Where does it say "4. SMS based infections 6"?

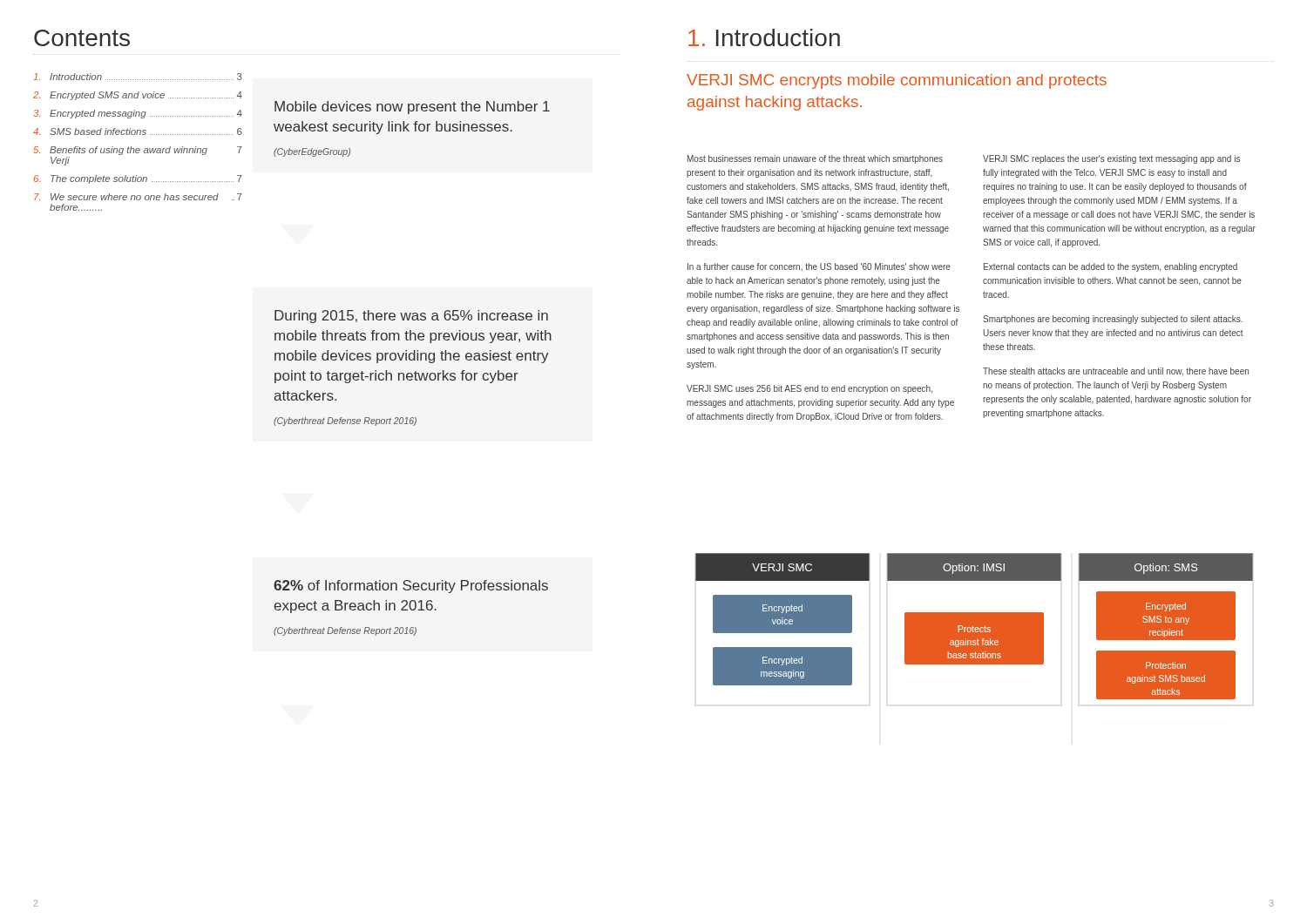pos(138,132)
